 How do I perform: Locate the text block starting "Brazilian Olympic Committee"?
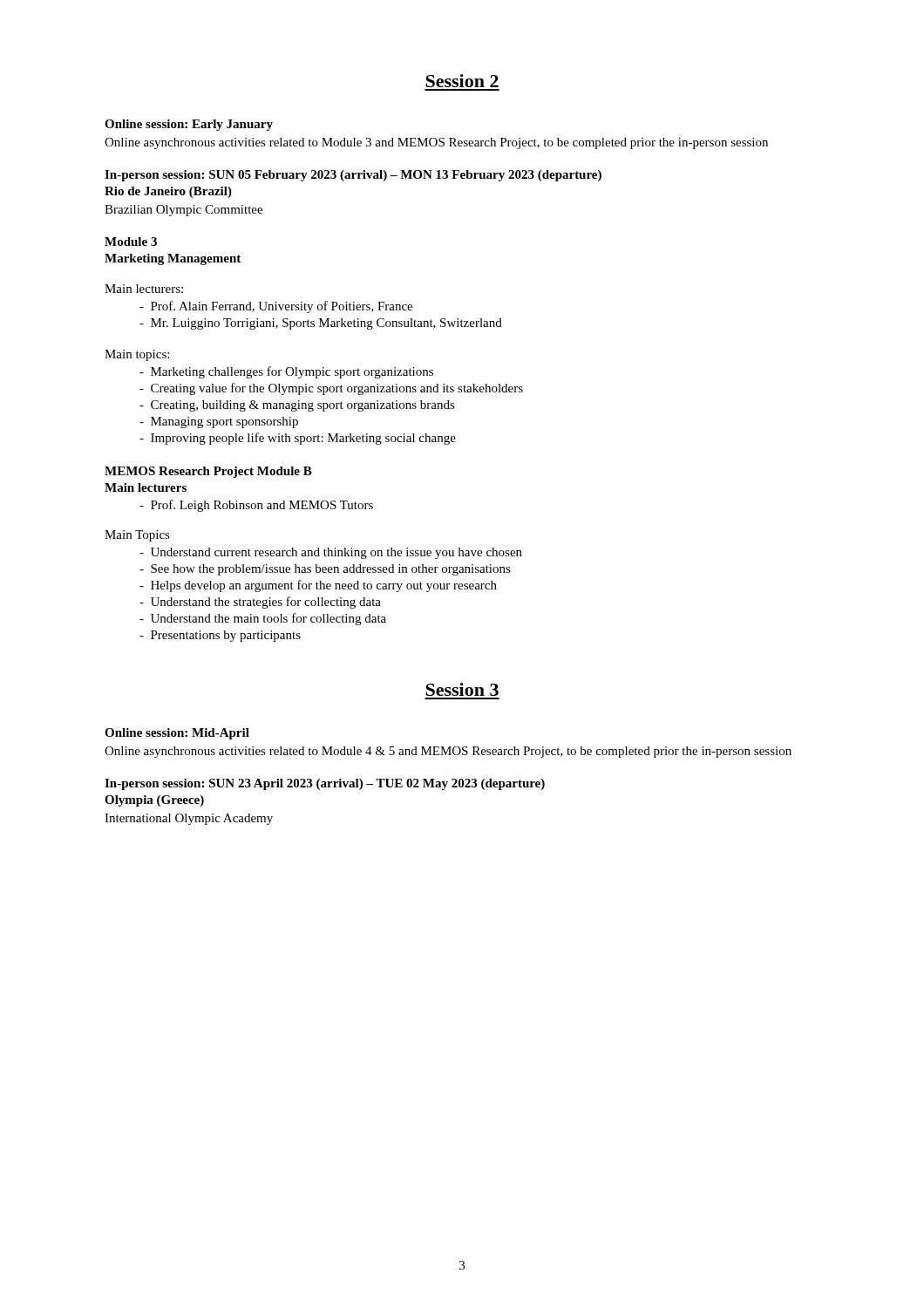point(183,211)
